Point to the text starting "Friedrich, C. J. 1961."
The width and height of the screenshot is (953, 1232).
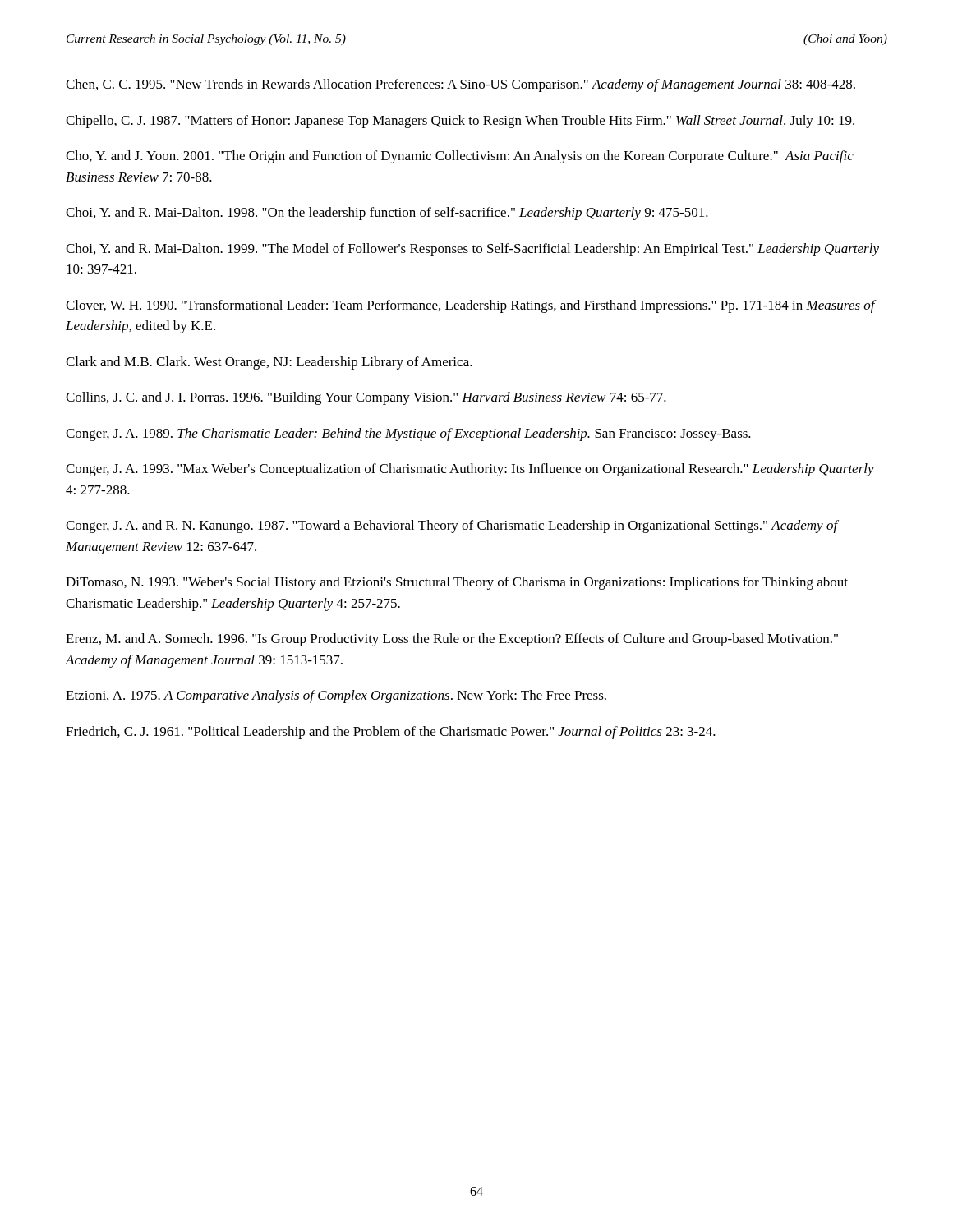pos(391,731)
